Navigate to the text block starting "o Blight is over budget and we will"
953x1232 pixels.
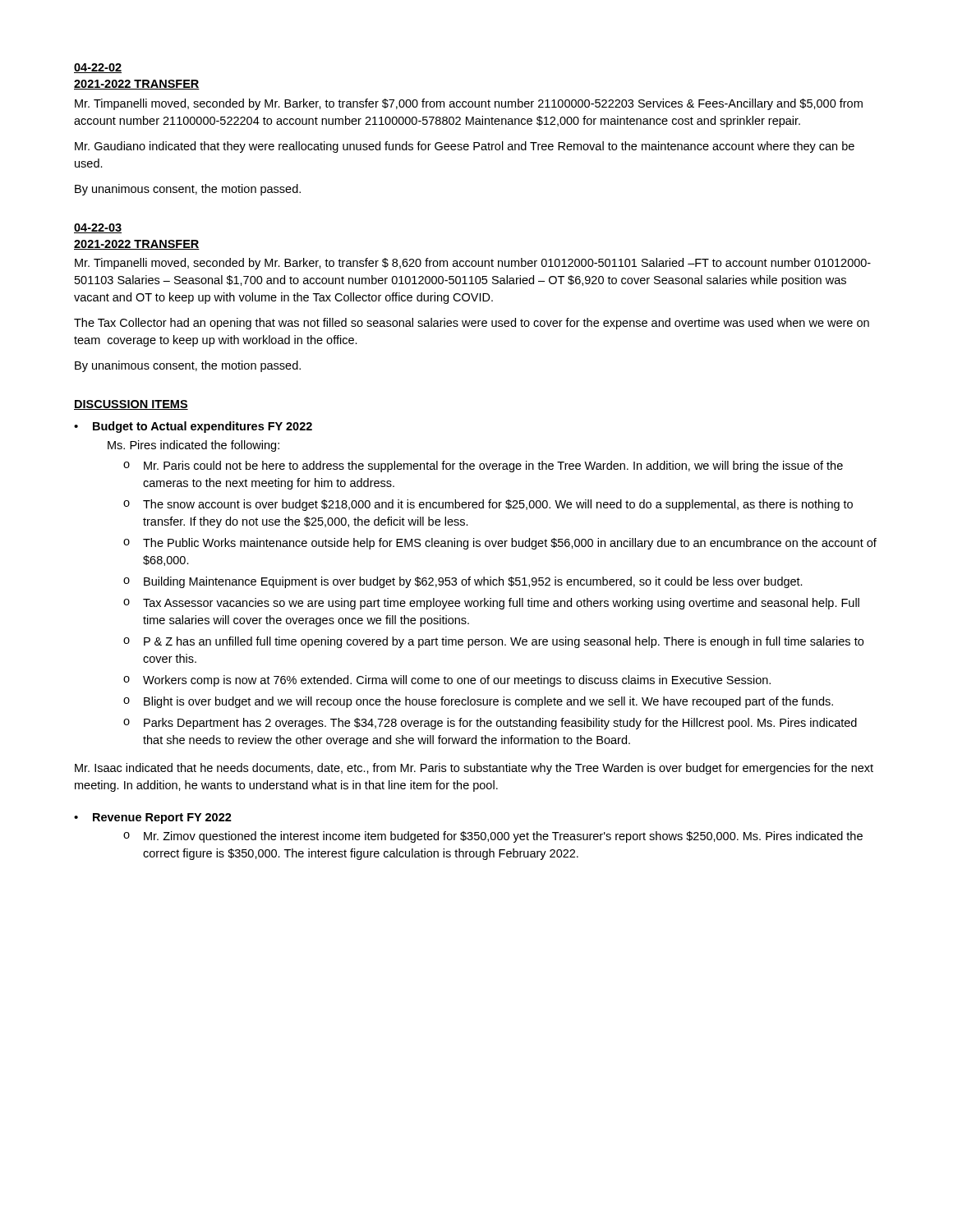click(501, 702)
